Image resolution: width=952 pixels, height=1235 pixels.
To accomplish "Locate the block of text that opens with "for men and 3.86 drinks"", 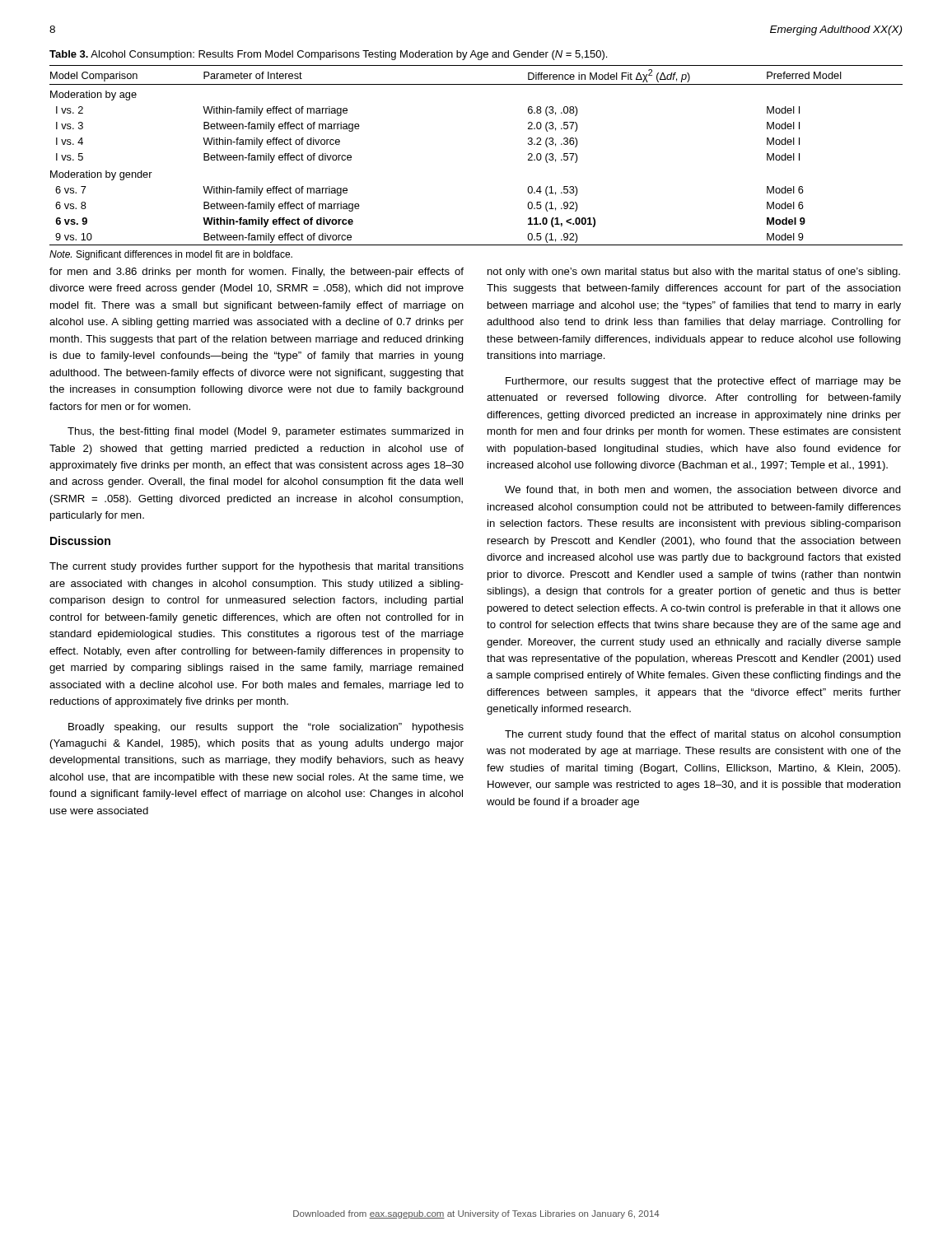I will [x=257, y=339].
